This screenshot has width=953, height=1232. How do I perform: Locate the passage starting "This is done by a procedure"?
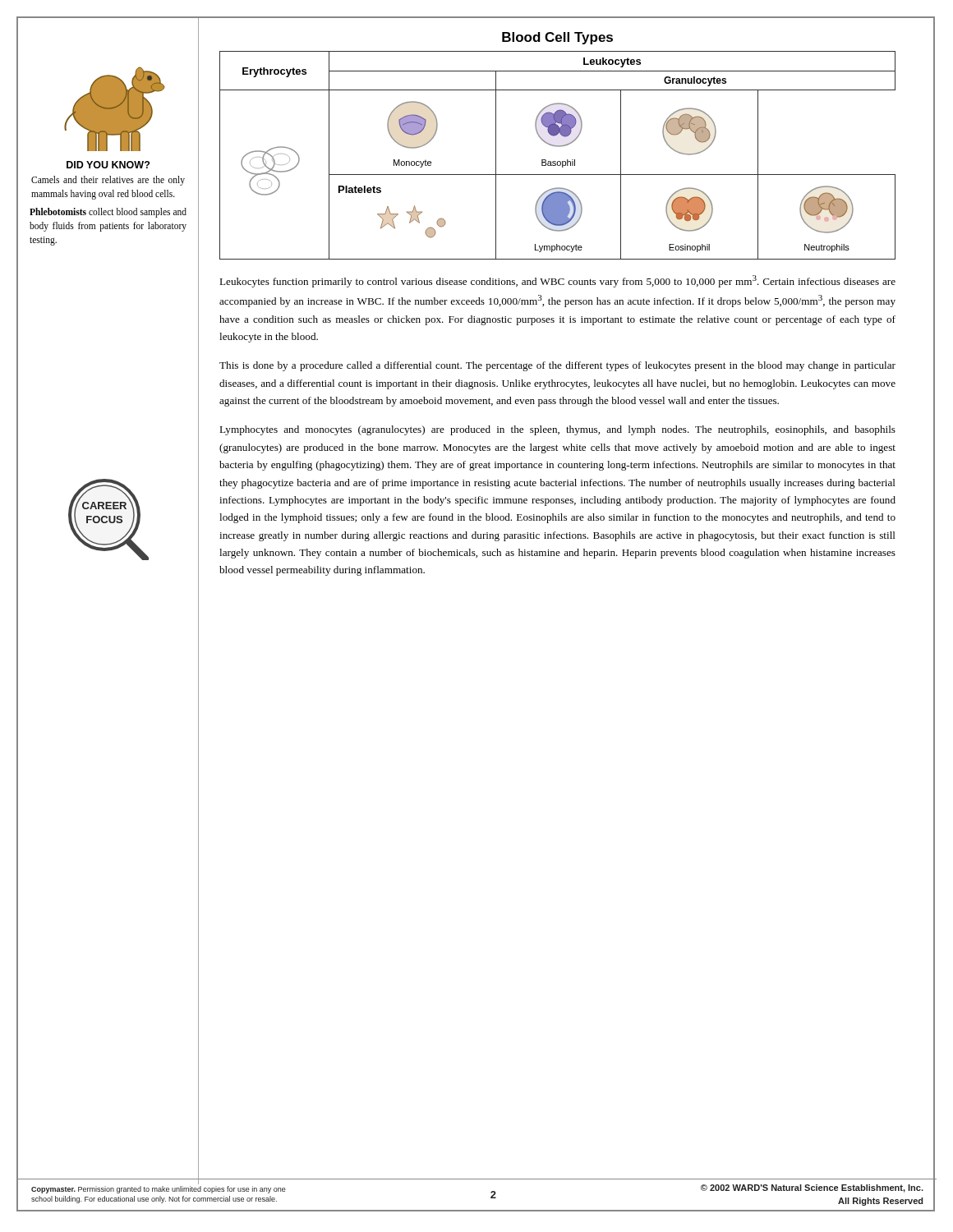(557, 383)
